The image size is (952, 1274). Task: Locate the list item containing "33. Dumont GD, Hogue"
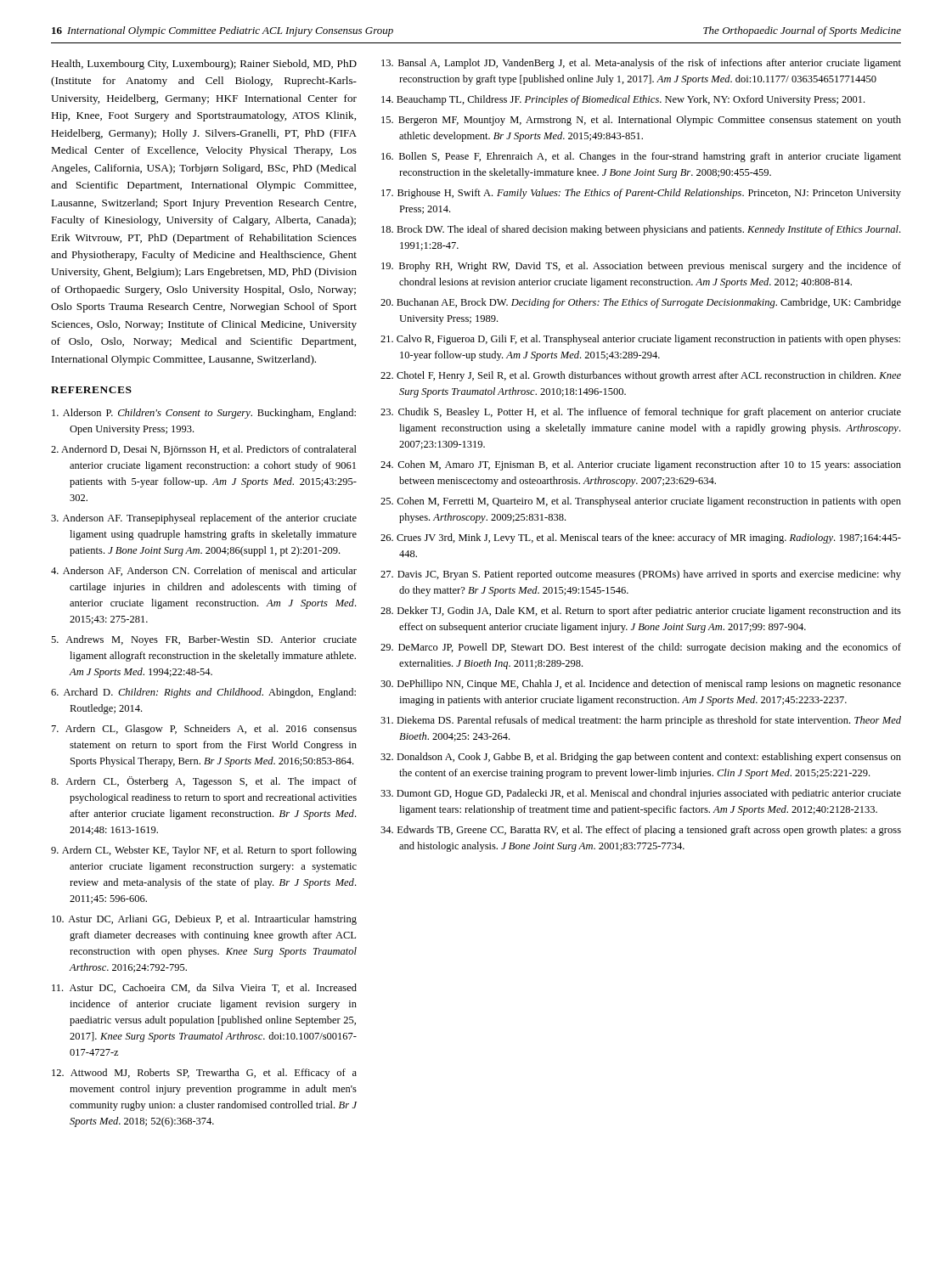point(641,801)
